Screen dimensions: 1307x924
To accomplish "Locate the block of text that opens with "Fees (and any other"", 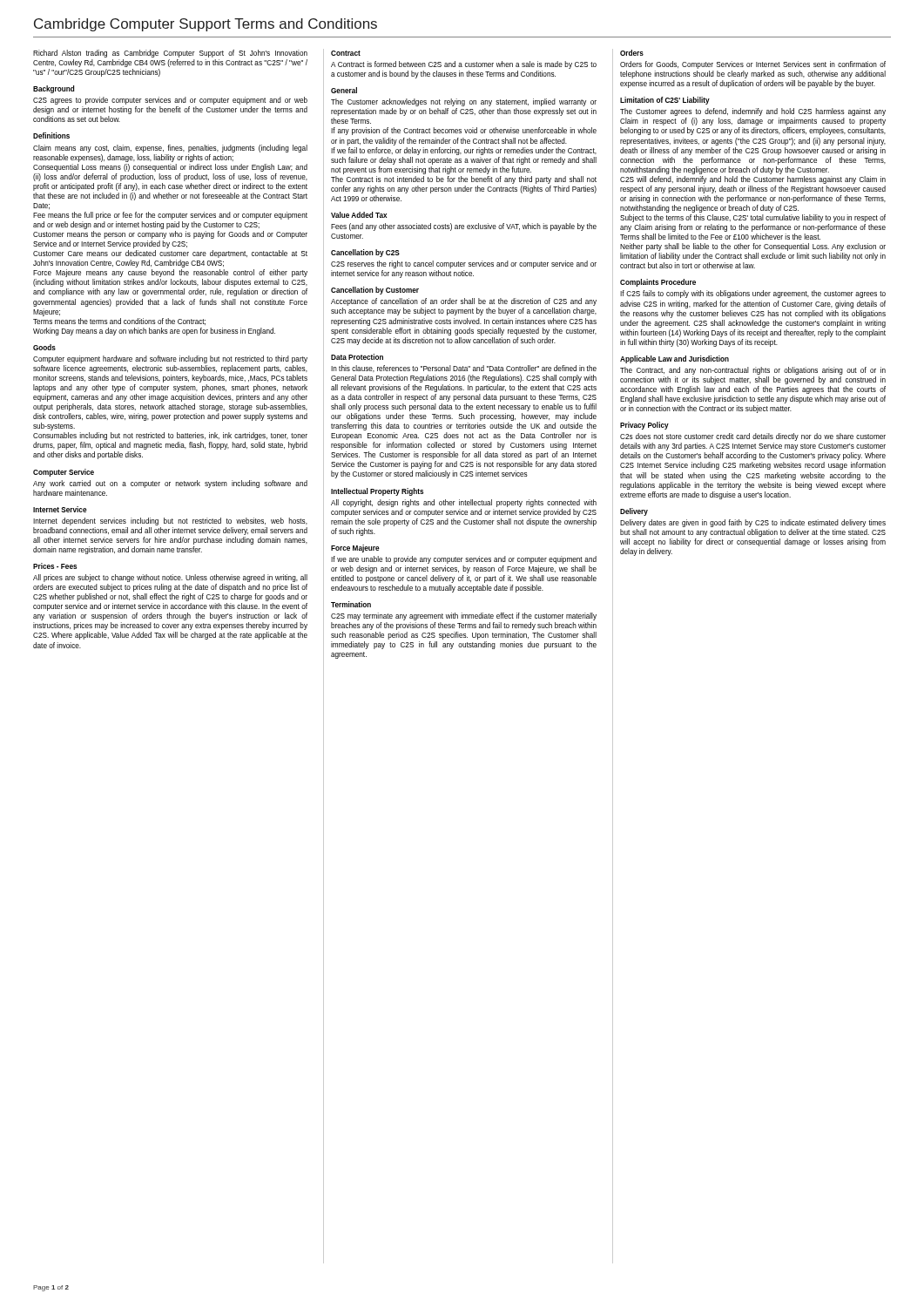I will 464,232.
